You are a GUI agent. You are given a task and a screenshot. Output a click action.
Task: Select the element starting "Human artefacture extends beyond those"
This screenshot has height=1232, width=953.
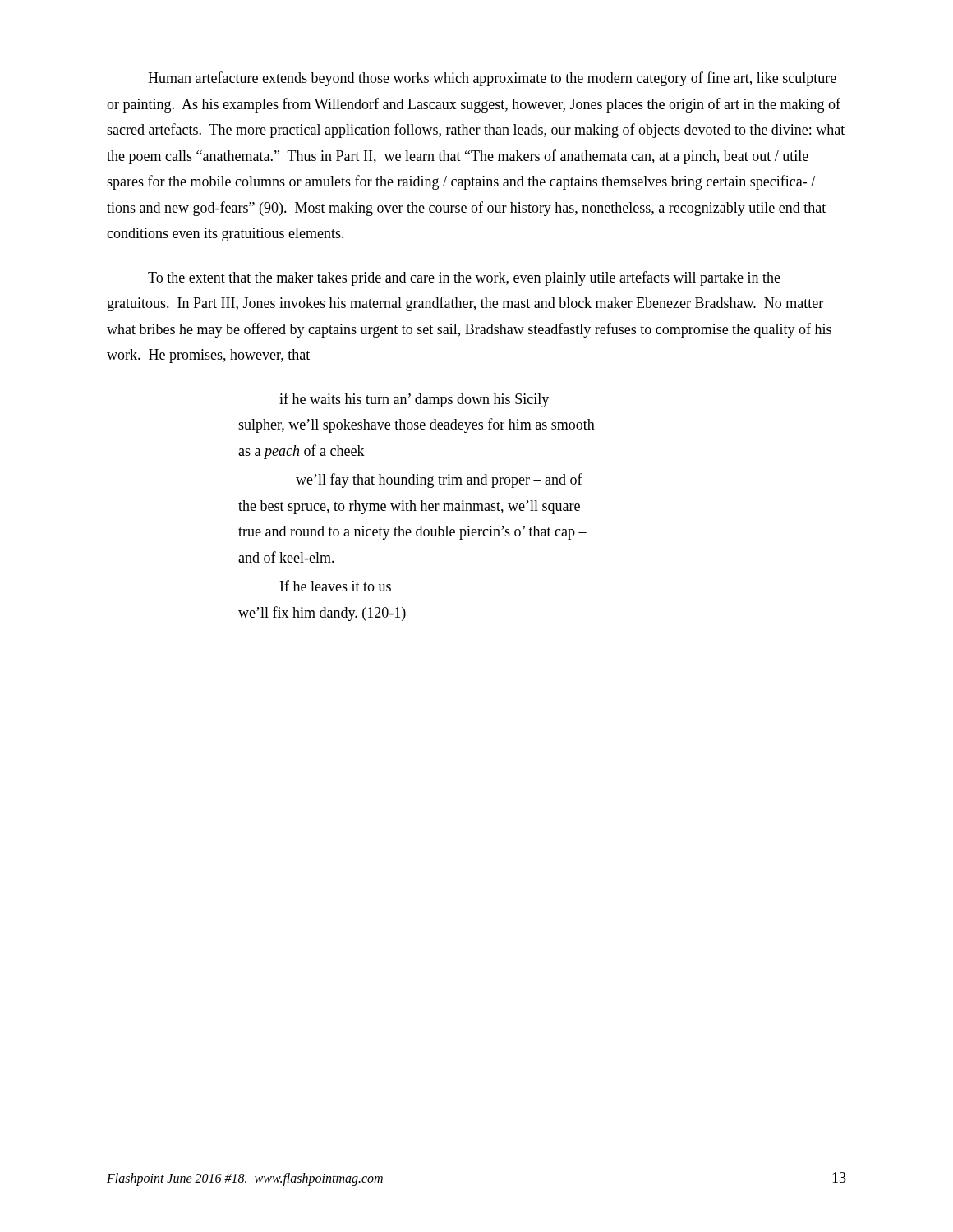[476, 156]
